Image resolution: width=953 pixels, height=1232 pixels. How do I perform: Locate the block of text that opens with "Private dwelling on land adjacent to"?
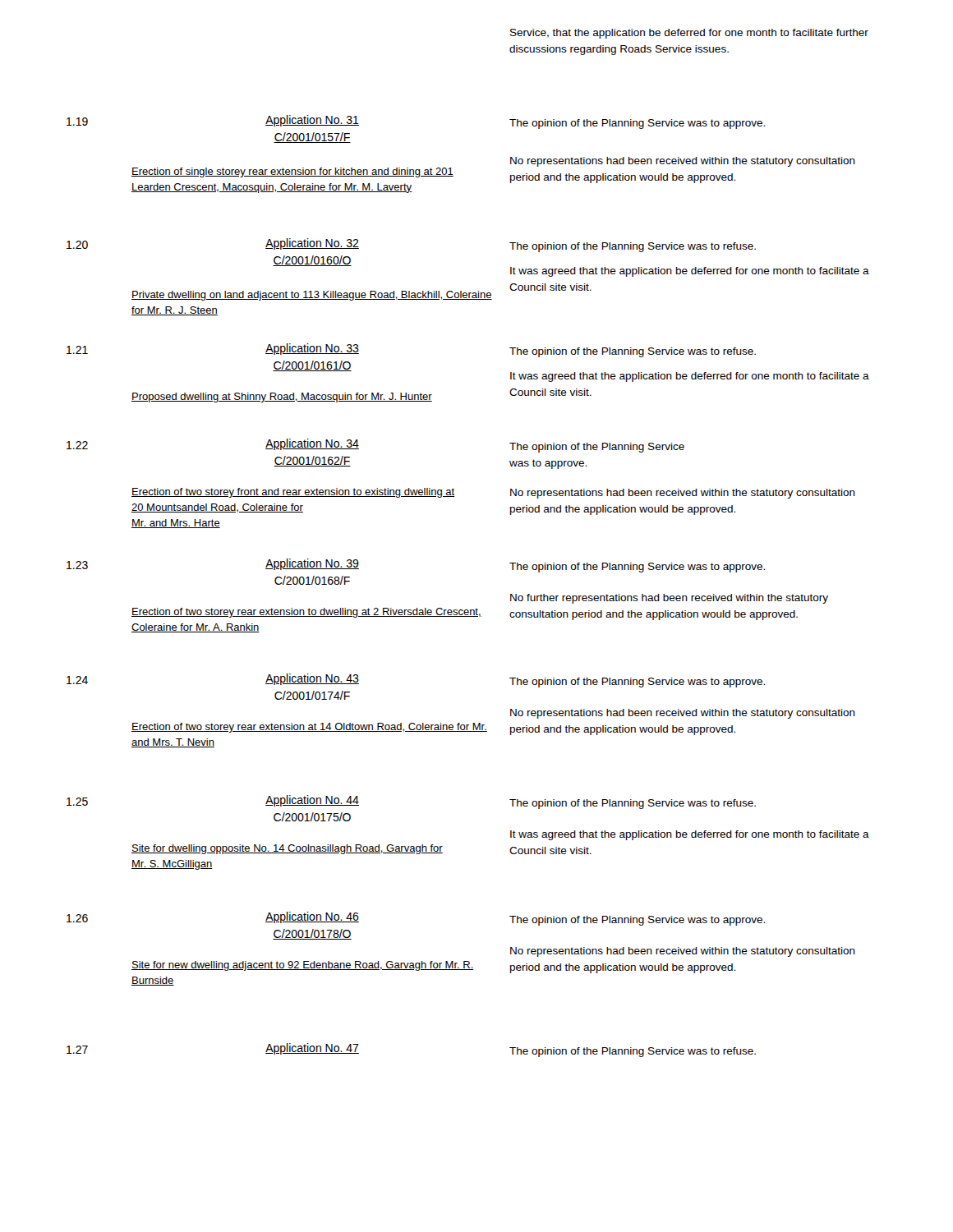pos(312,302)
